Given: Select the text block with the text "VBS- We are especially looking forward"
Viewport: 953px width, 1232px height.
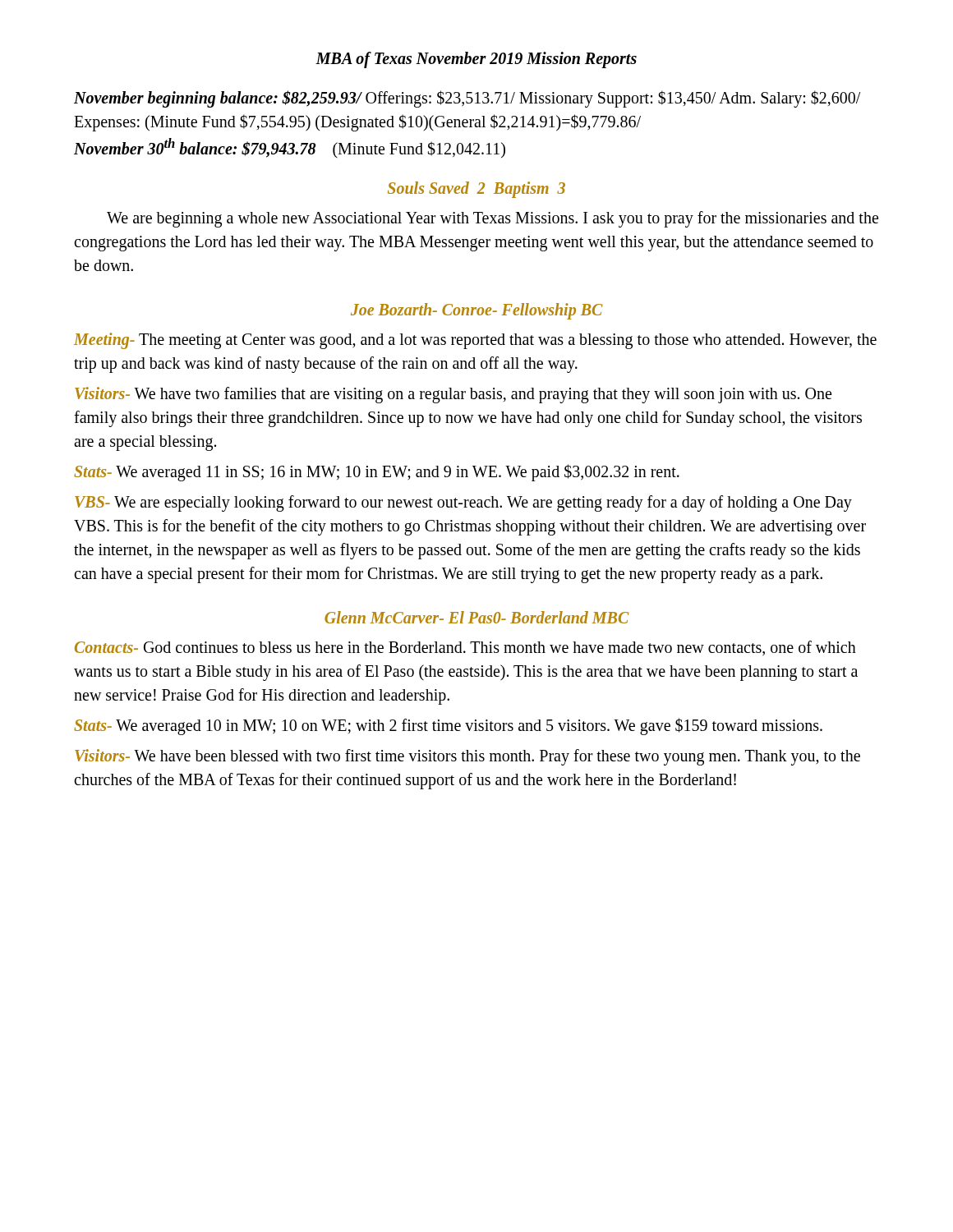Looking at the screenshot, I should (x=476, y=538).
